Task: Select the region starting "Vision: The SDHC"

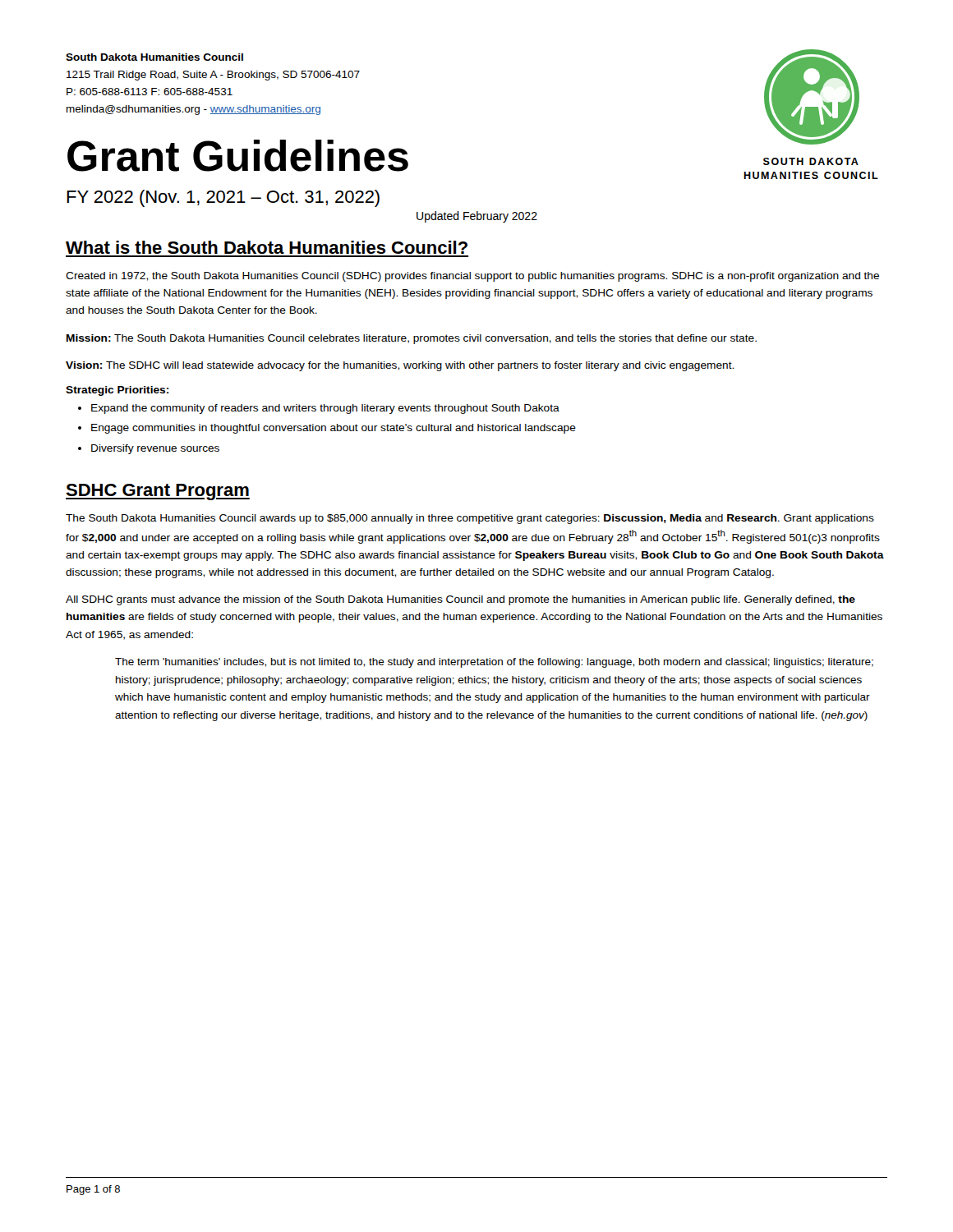Action: 400,365
